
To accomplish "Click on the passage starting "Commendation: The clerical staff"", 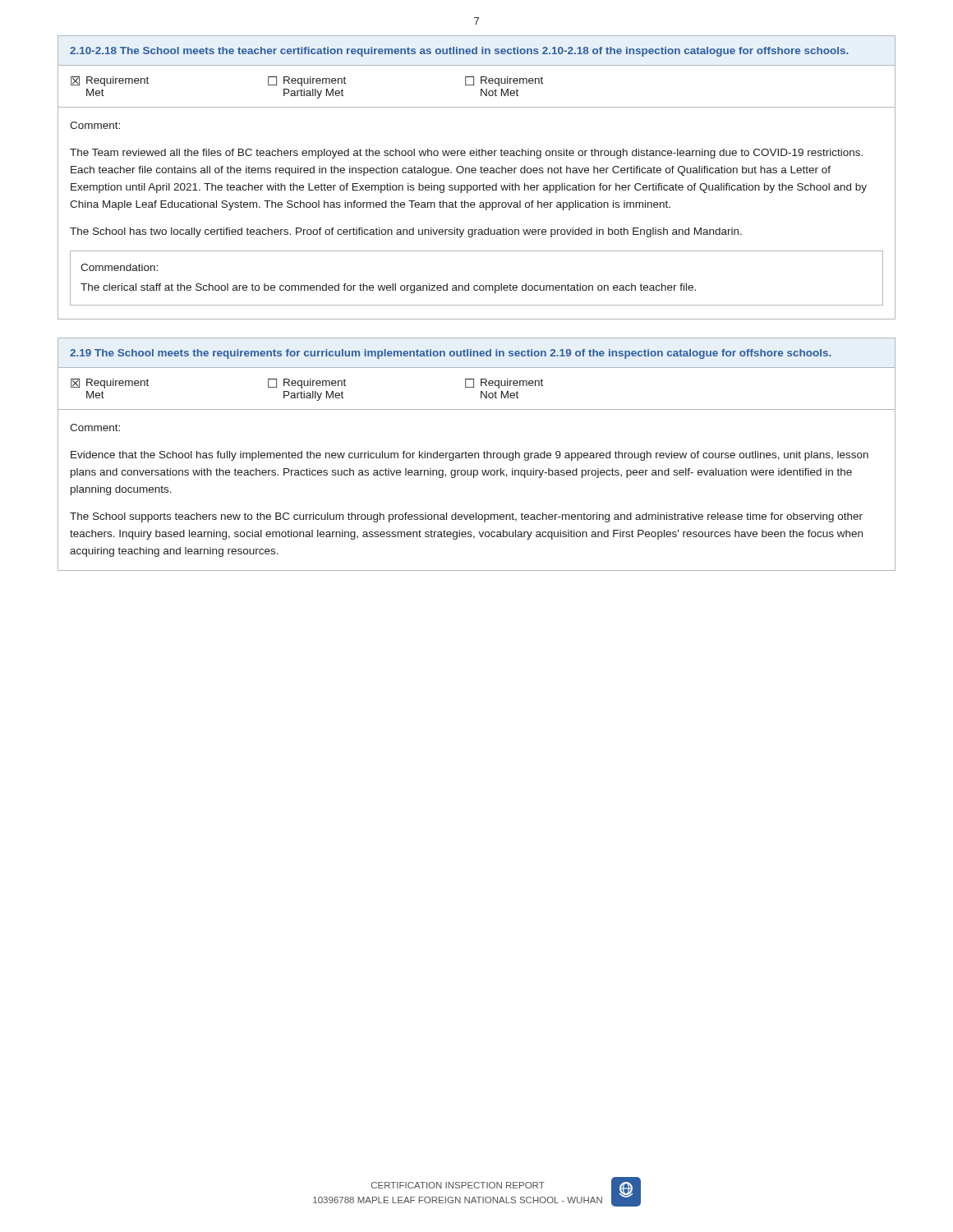I will click(x=476, y=278).
